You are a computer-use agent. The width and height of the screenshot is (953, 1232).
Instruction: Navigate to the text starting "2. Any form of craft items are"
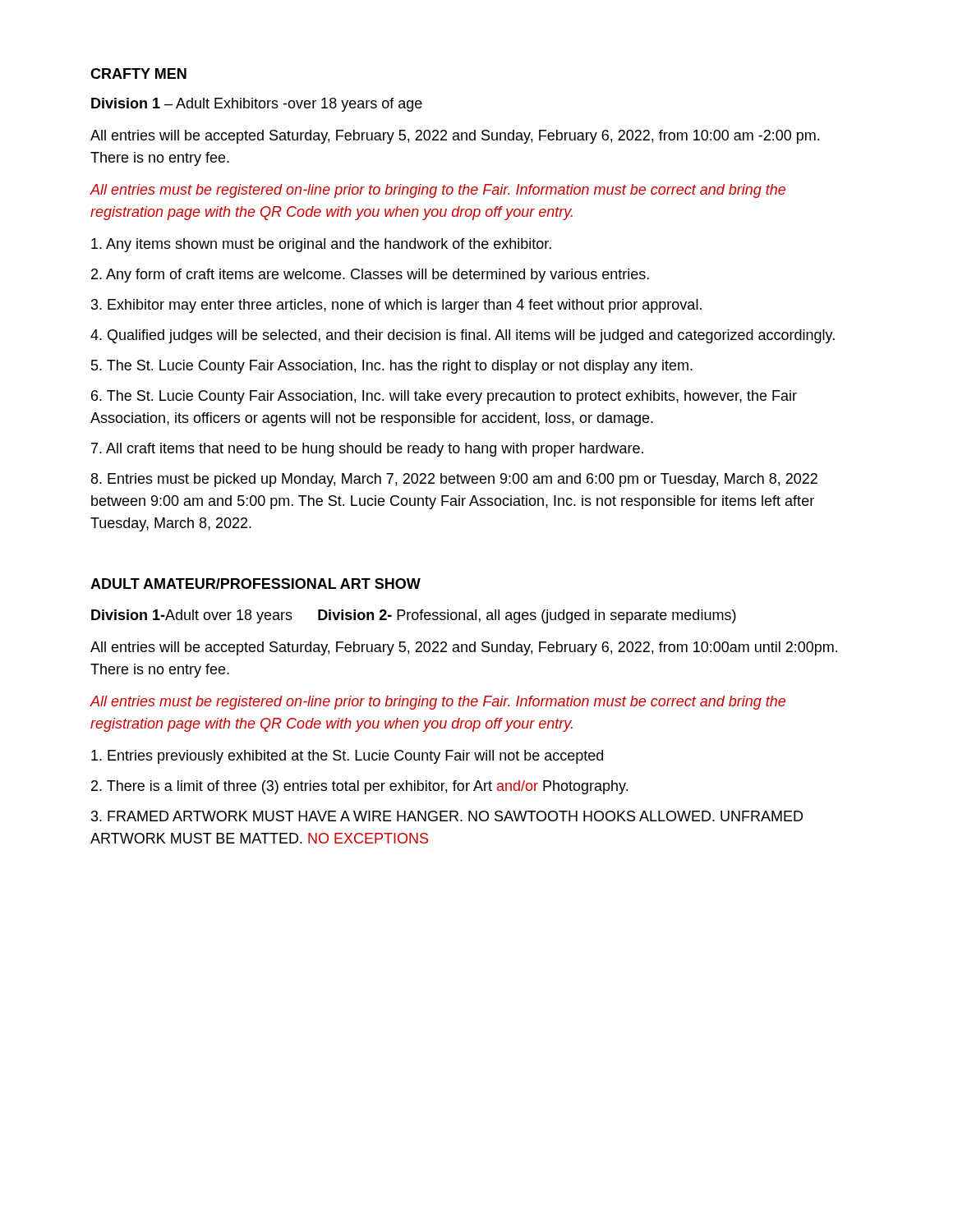pos(370,274)
